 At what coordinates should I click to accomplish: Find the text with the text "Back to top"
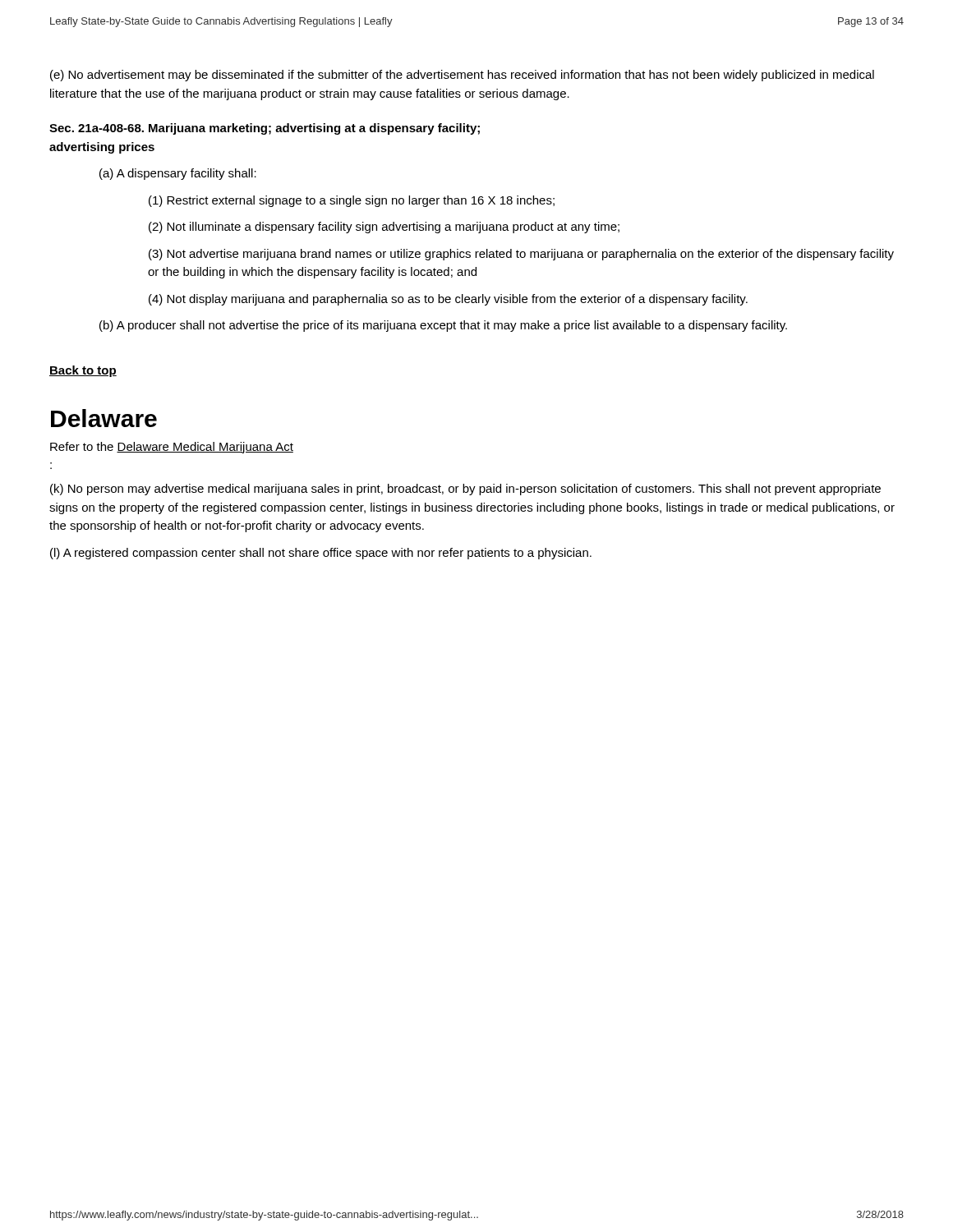pyautogui.click(x=83, y=370)
